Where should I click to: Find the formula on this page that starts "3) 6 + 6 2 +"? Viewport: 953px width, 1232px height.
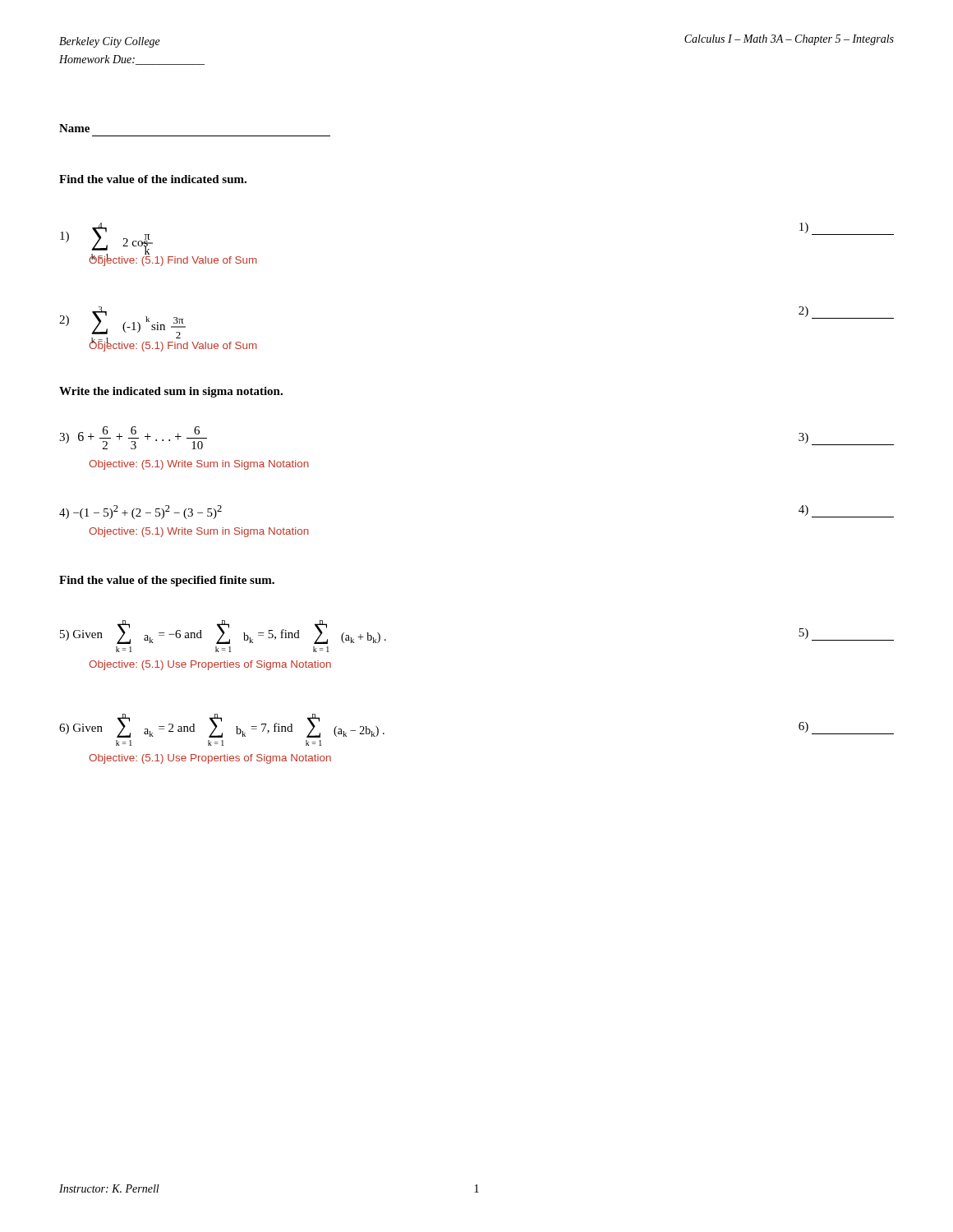pyautogui.click(x=134, y=438)
